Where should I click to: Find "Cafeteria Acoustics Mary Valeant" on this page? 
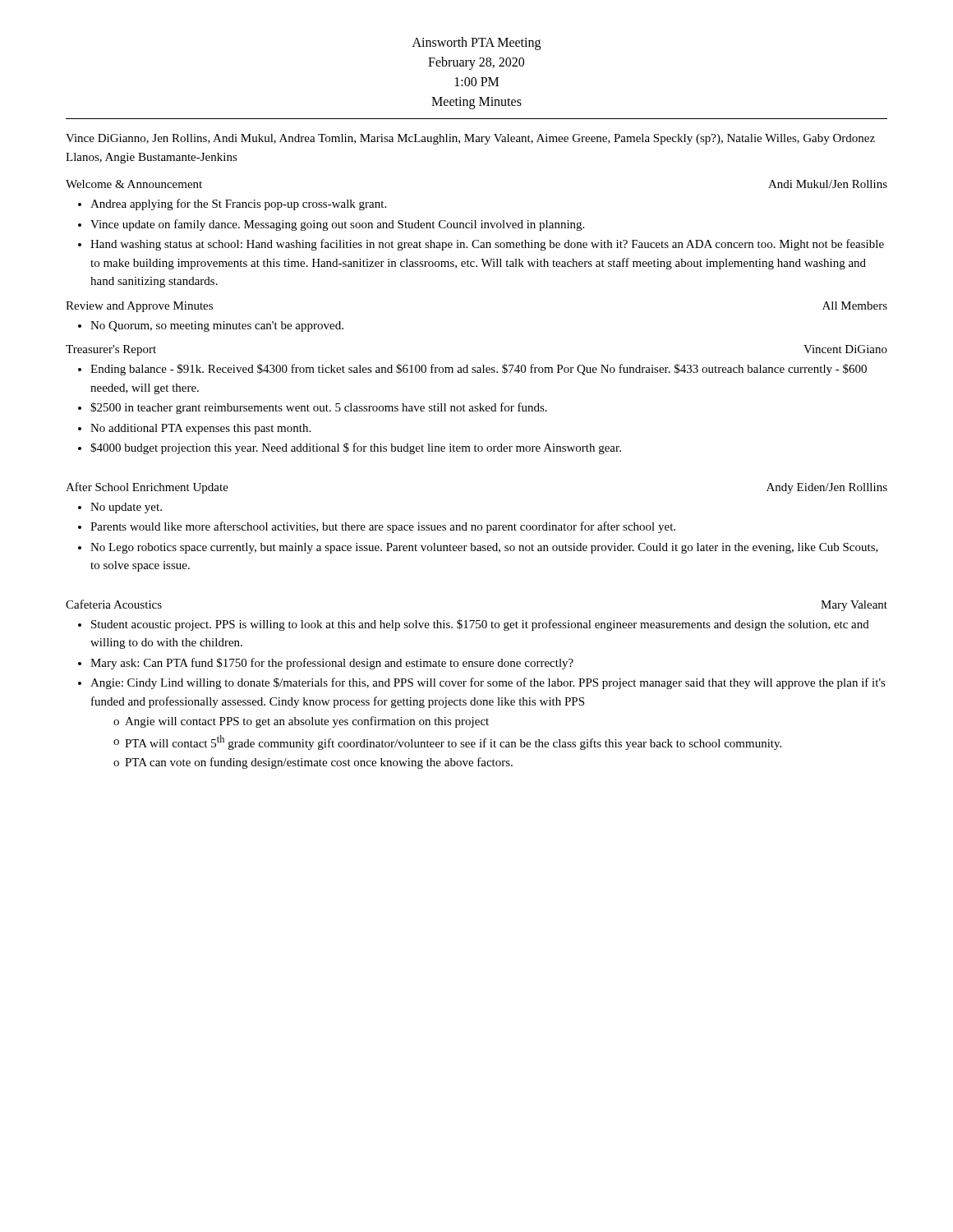[120, 606]
